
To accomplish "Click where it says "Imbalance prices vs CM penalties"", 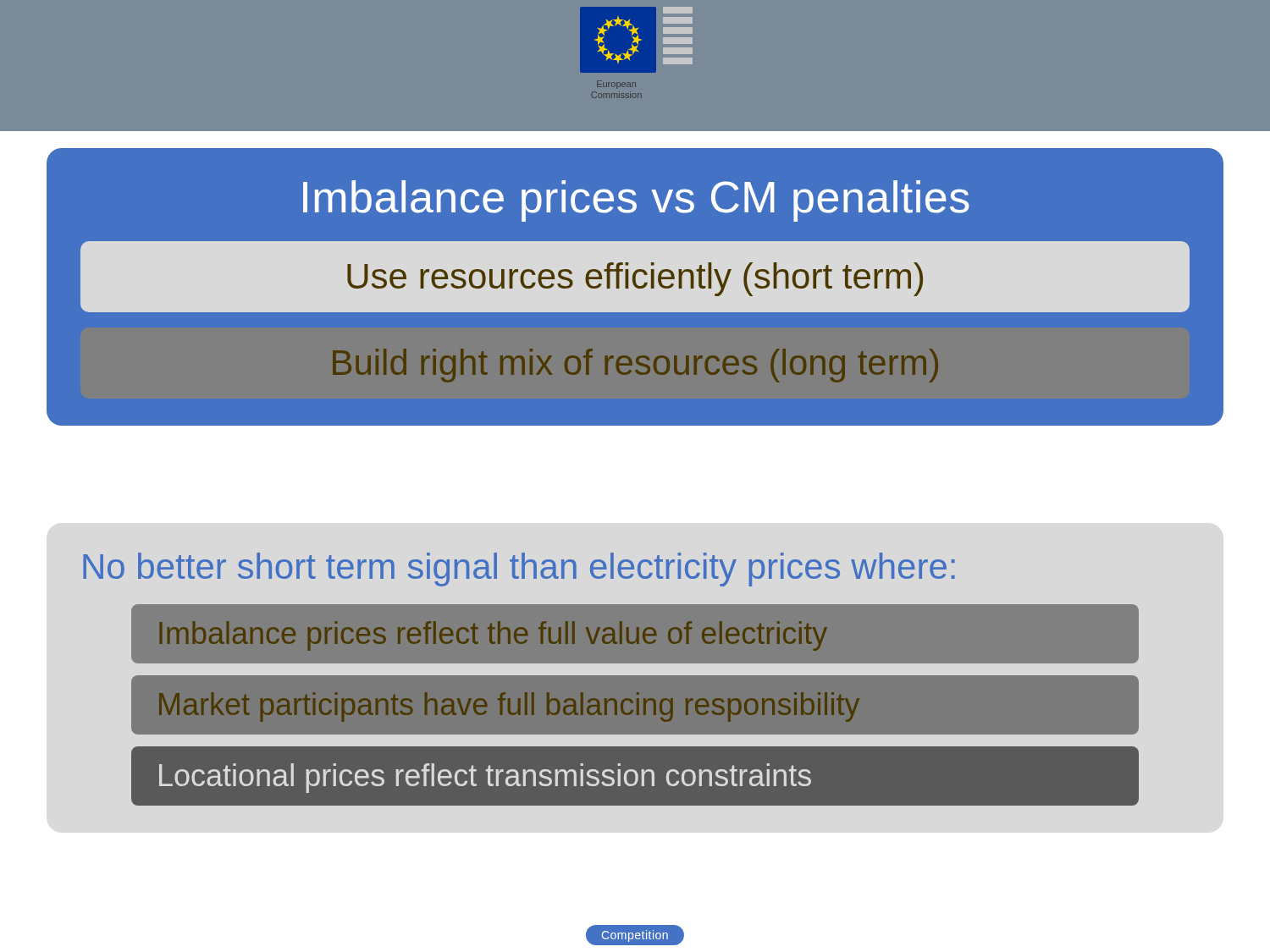I will [x=635, y=197].
